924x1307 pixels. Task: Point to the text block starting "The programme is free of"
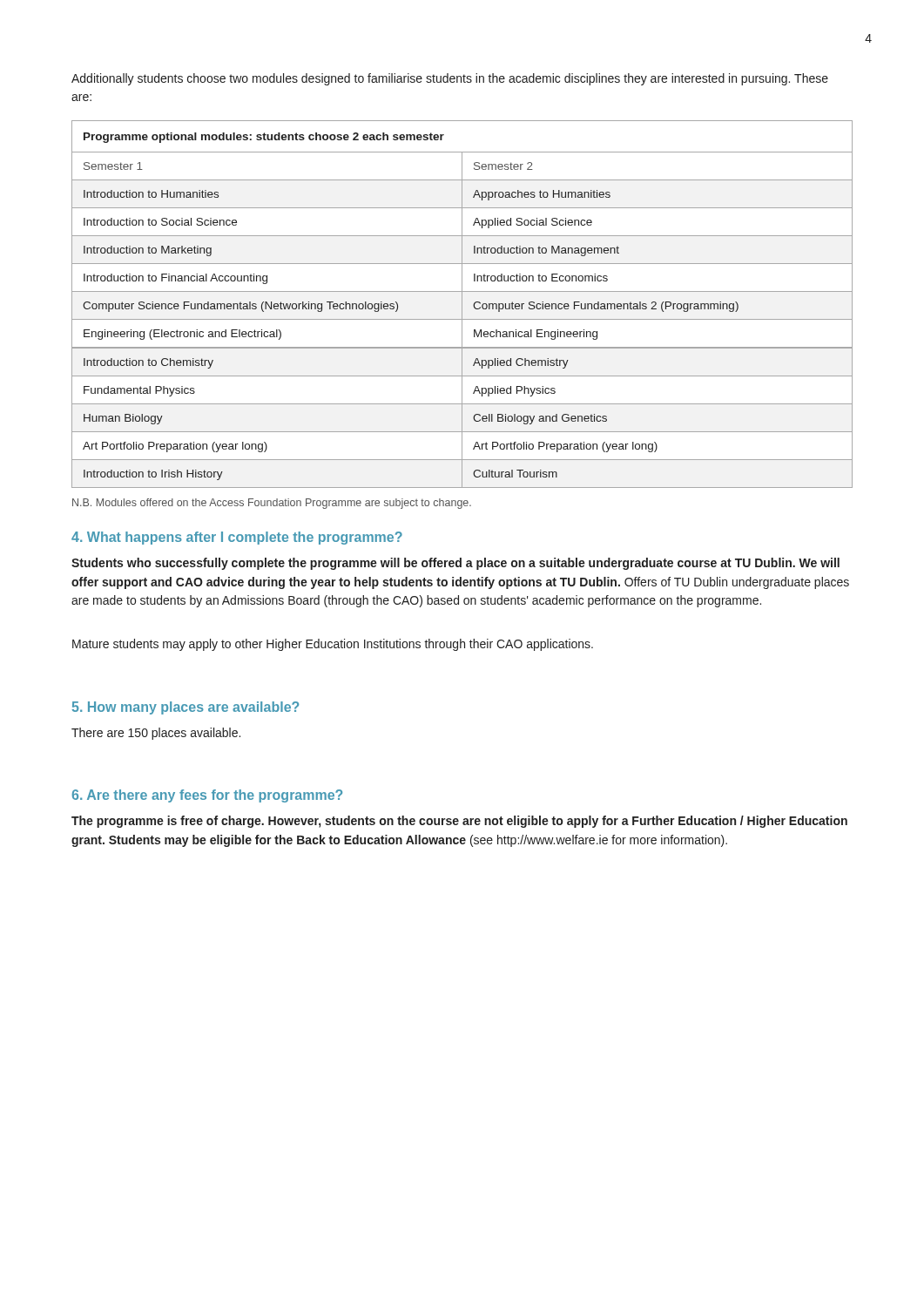460,831
